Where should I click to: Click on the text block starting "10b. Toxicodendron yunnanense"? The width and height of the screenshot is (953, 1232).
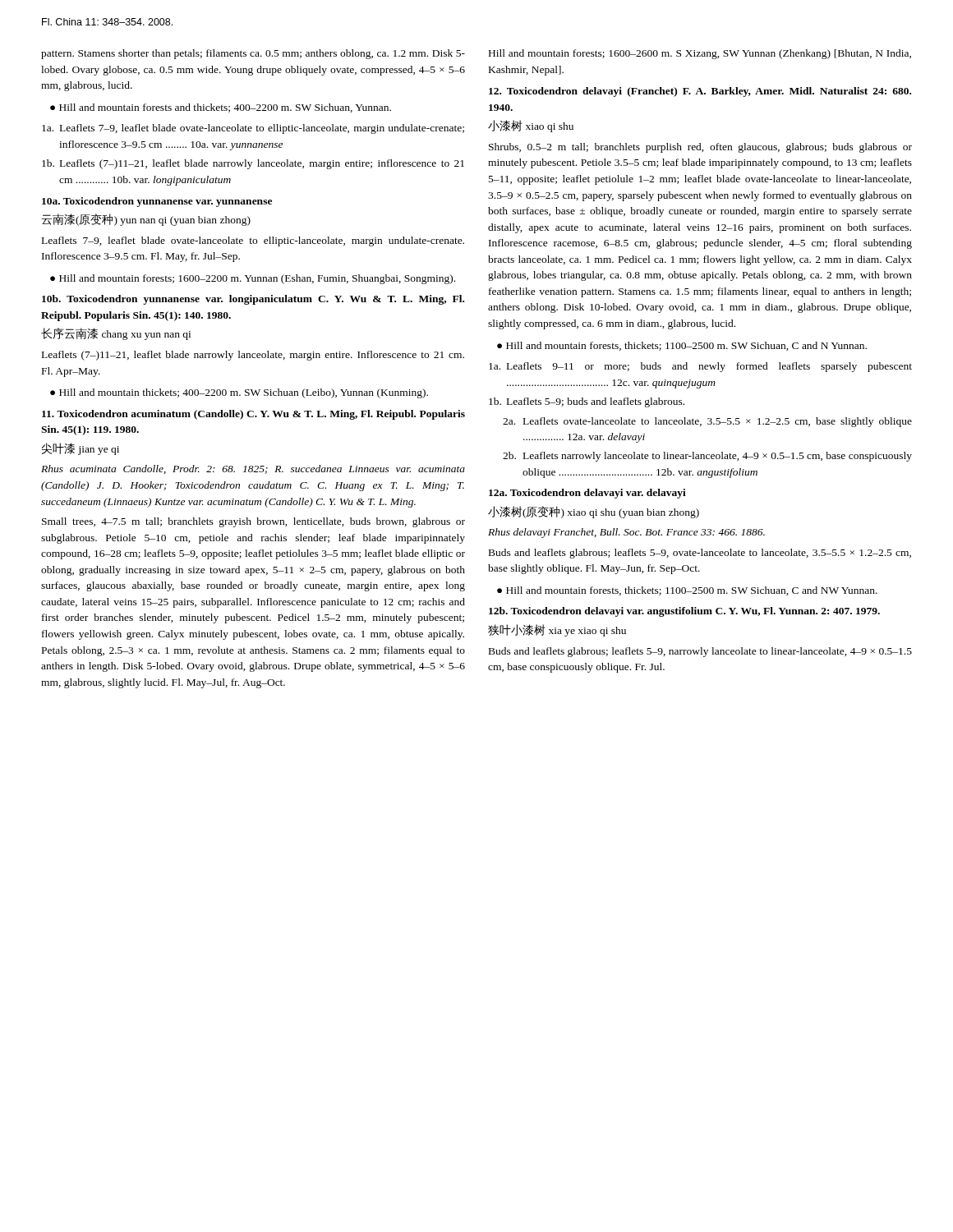(x=253, y=307)
